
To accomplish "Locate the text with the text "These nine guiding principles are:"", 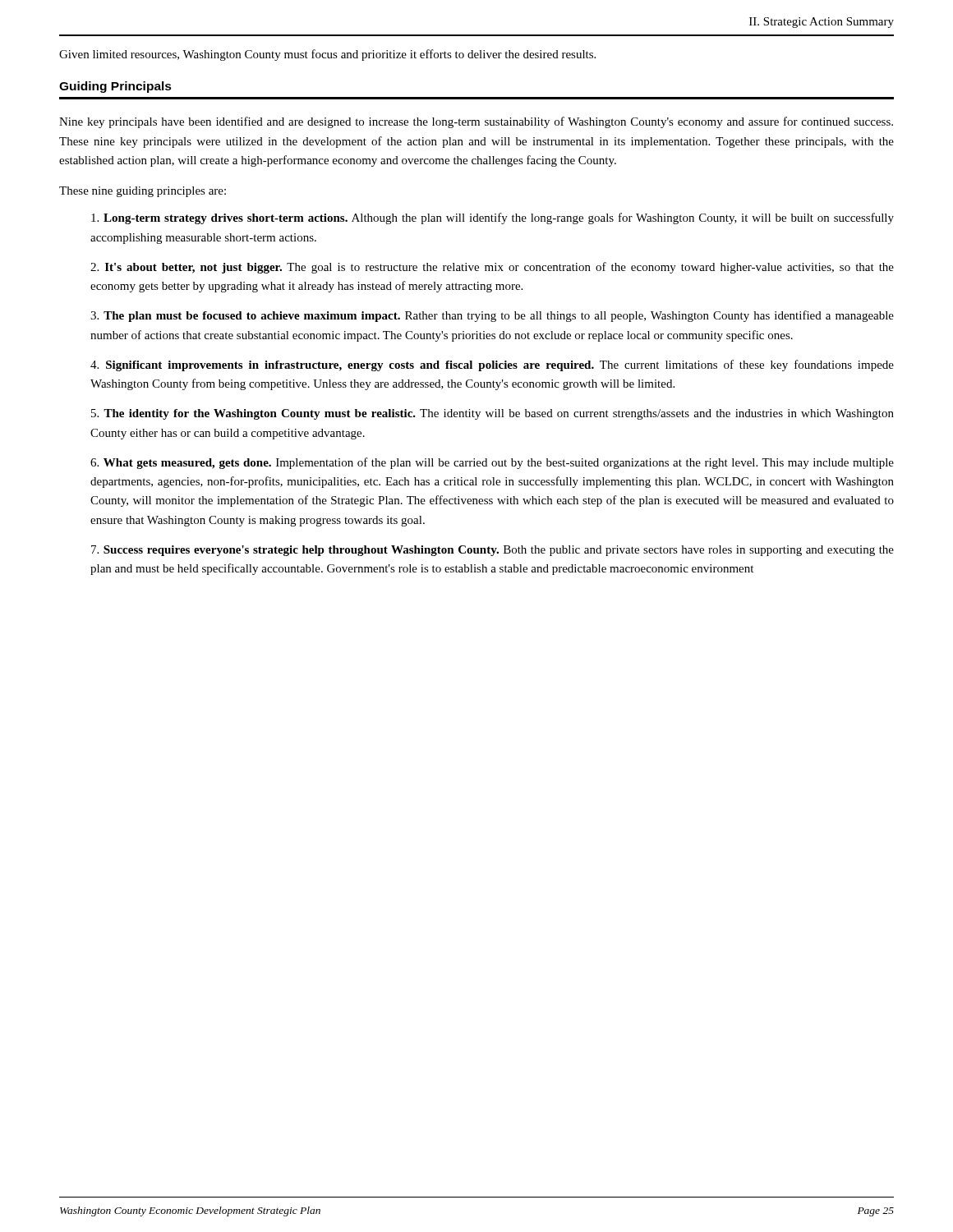I will (143, 191).
